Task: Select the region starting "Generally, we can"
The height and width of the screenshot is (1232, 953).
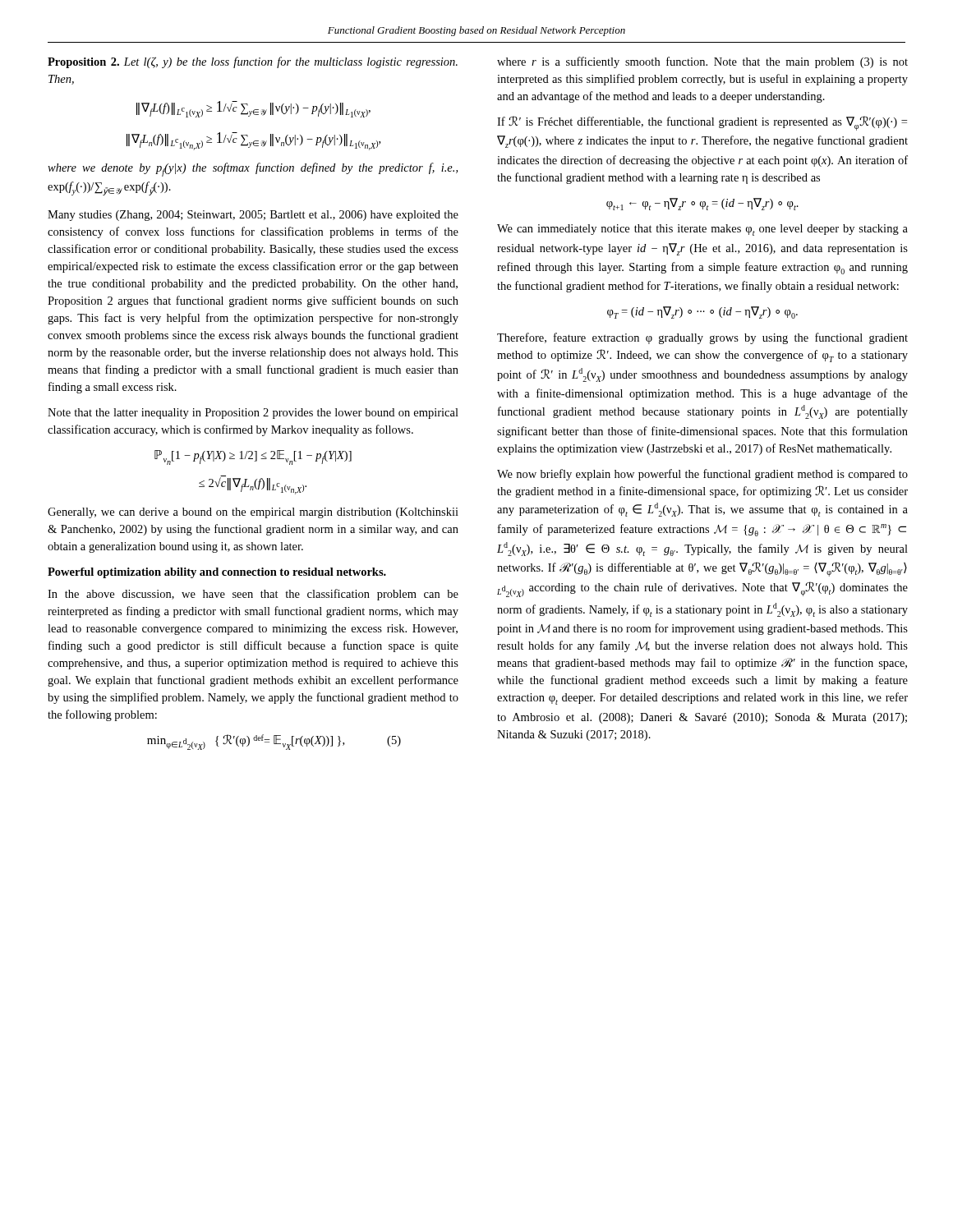Action: pyautogui.click(x=253, y=529)
